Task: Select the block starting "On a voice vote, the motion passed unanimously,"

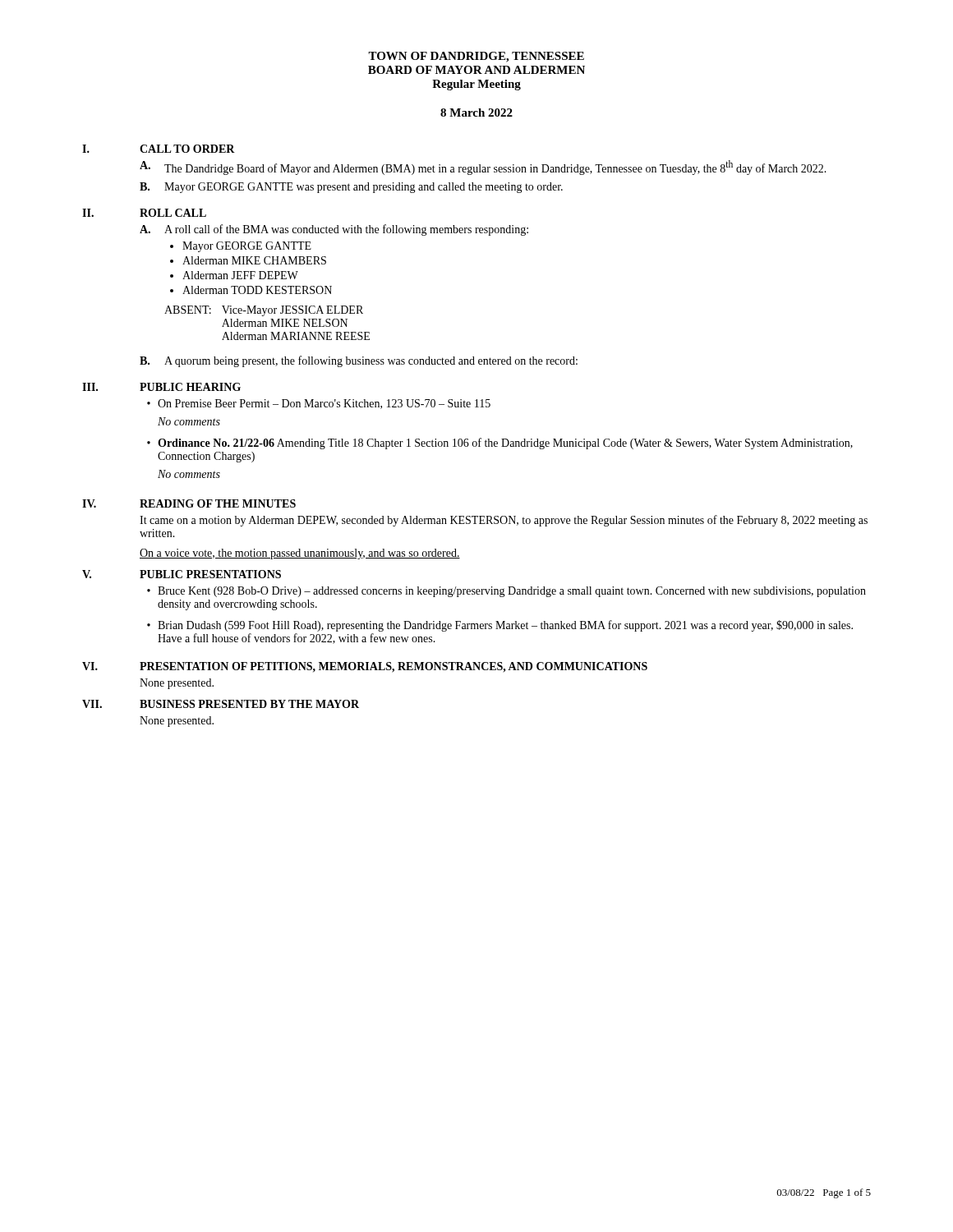Action: click(300, 553)
